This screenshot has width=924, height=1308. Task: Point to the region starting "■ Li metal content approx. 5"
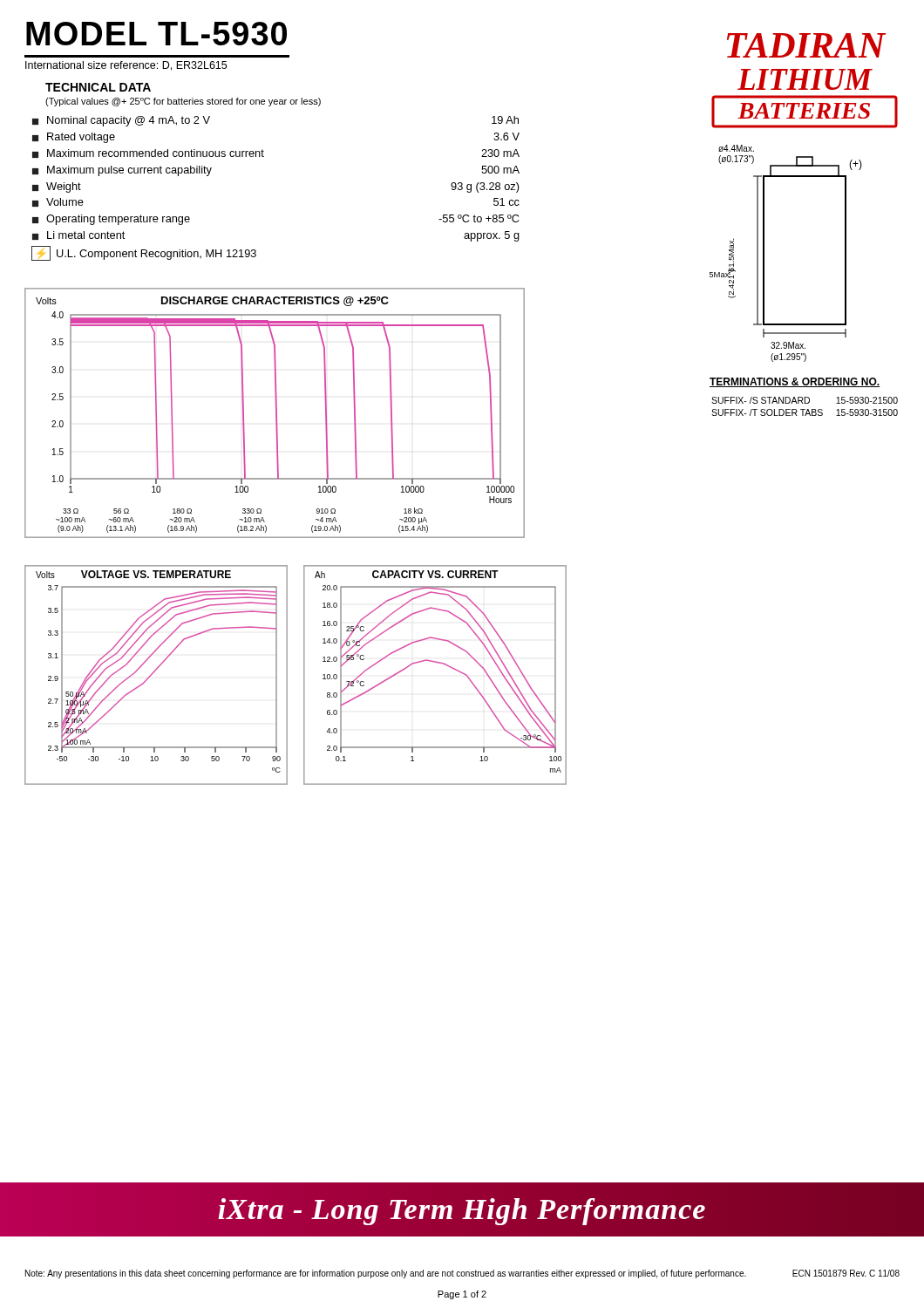[x=75, y=236]
